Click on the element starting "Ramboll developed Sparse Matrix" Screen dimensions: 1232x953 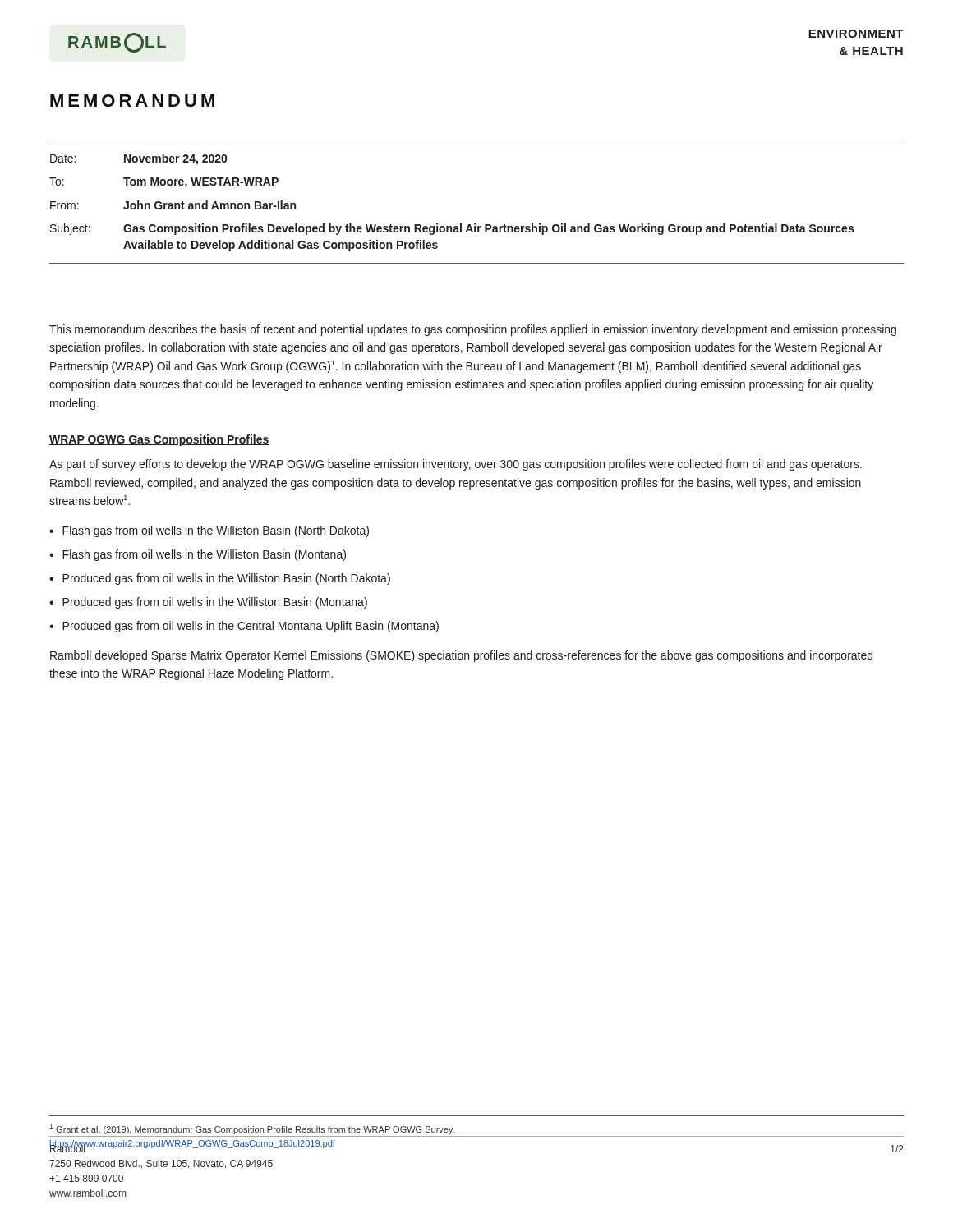(461, 664)
